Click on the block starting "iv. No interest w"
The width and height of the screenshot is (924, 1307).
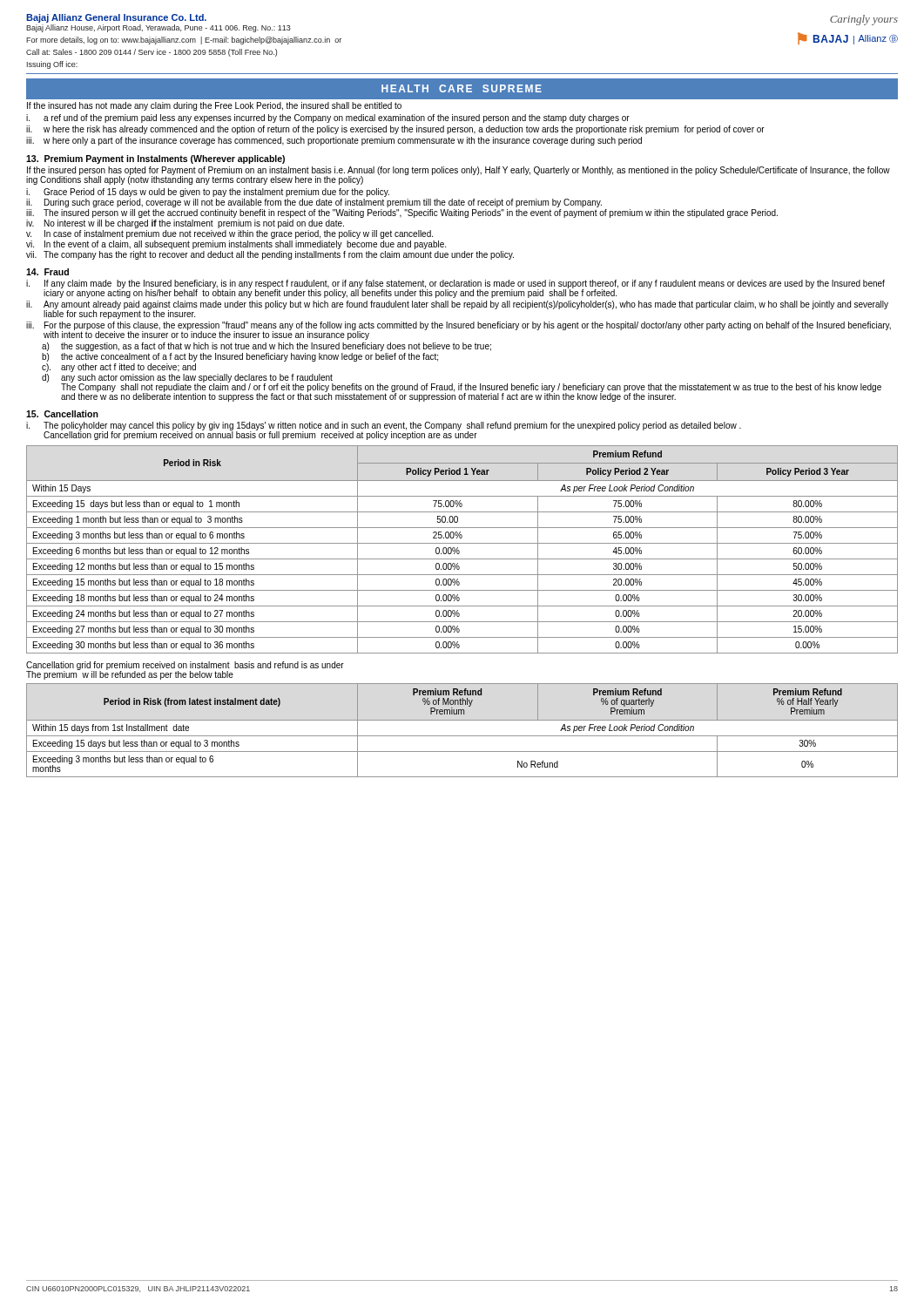[185, 223]
